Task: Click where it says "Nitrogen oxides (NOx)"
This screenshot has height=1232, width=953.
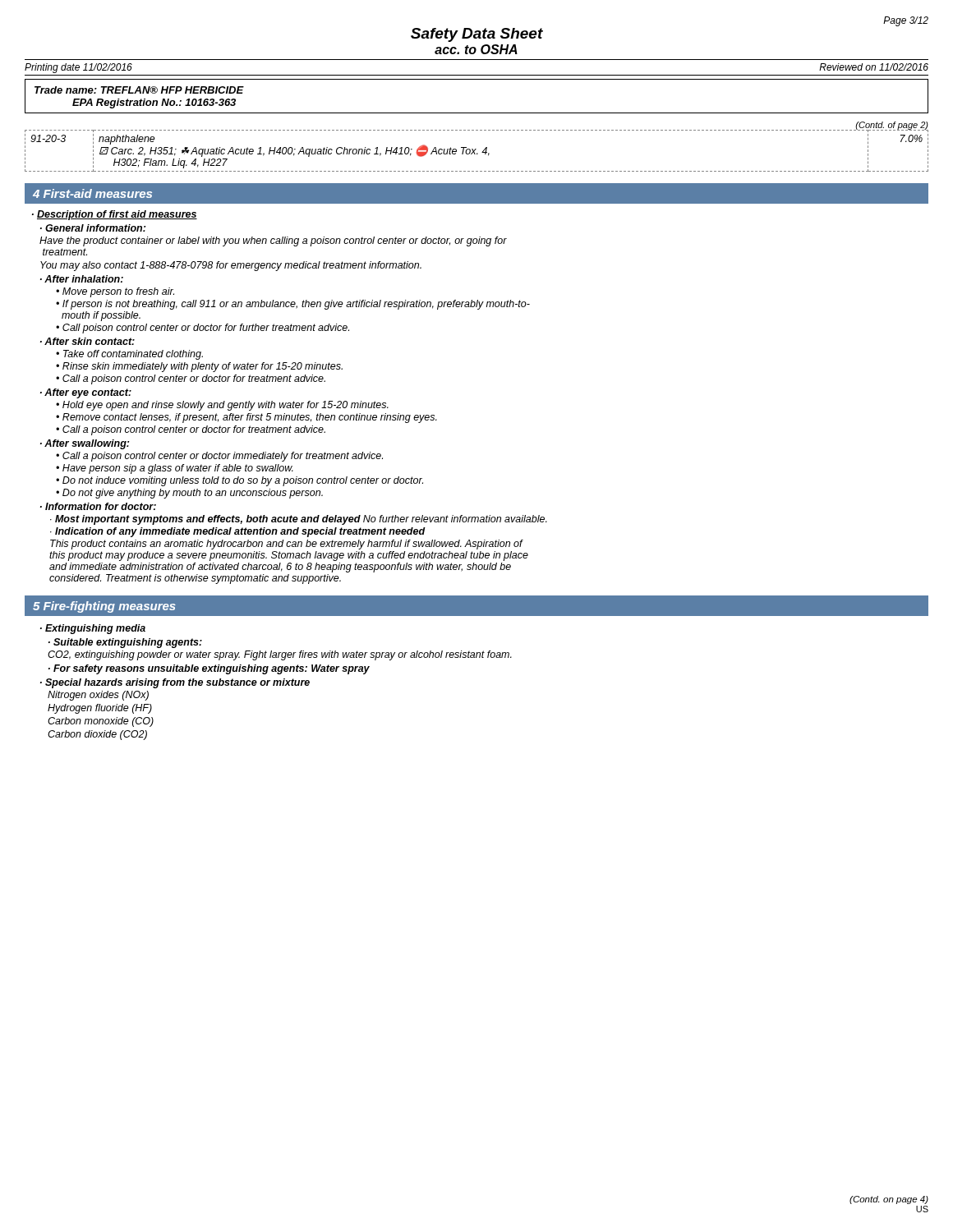Action: [98, 695]
